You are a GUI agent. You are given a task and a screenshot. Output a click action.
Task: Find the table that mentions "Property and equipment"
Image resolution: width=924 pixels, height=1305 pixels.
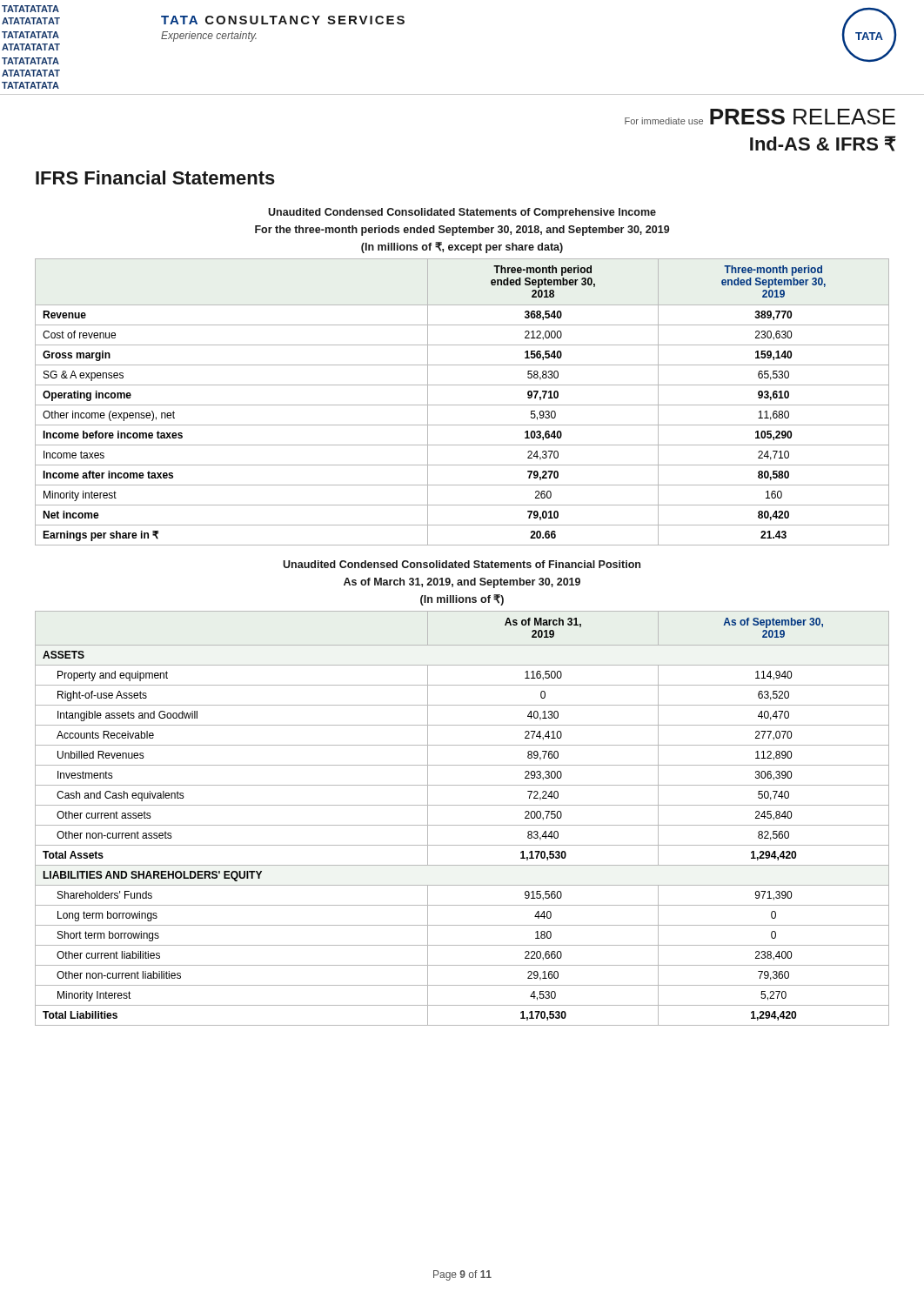coord(462,818)
